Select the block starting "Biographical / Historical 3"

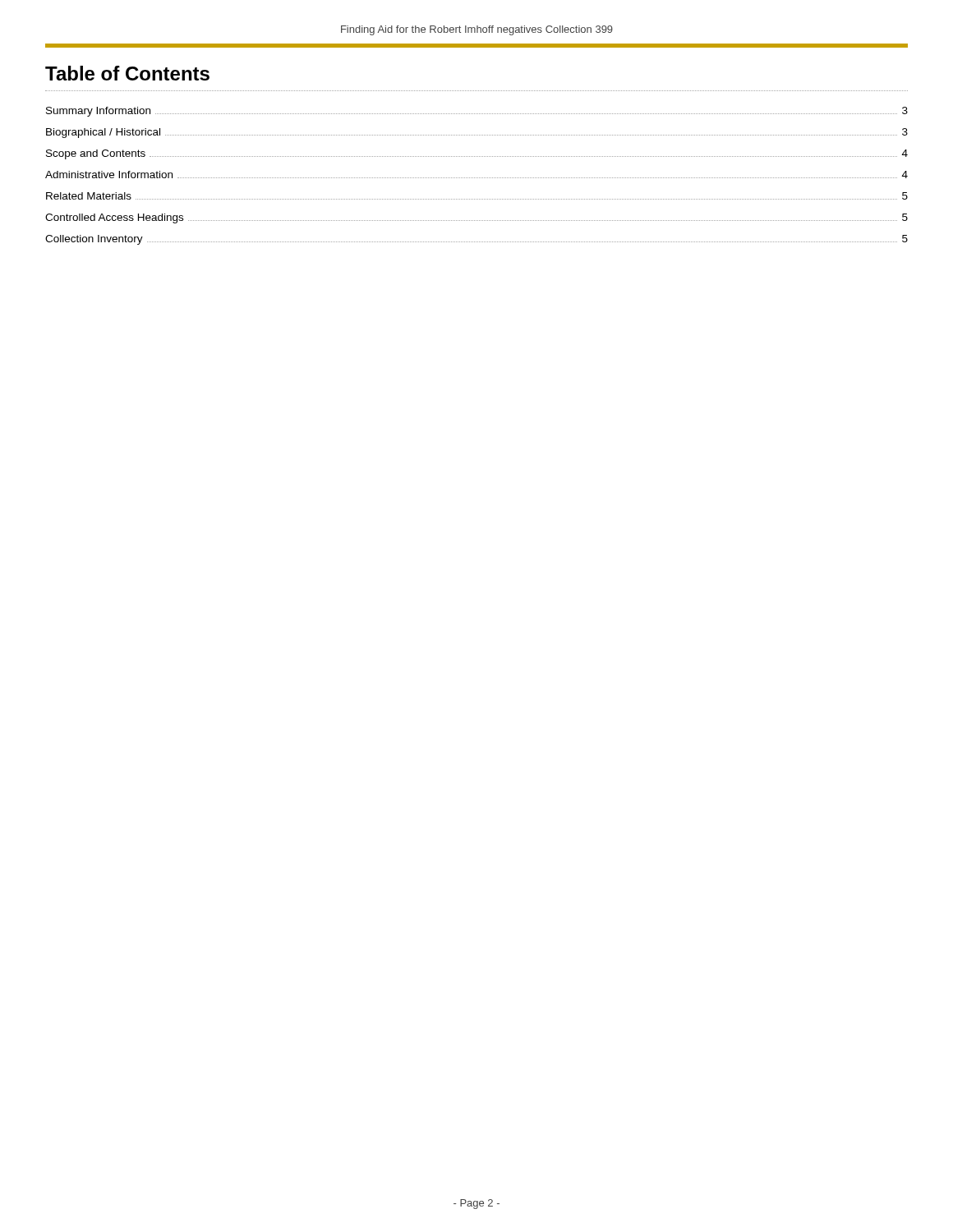476,131
